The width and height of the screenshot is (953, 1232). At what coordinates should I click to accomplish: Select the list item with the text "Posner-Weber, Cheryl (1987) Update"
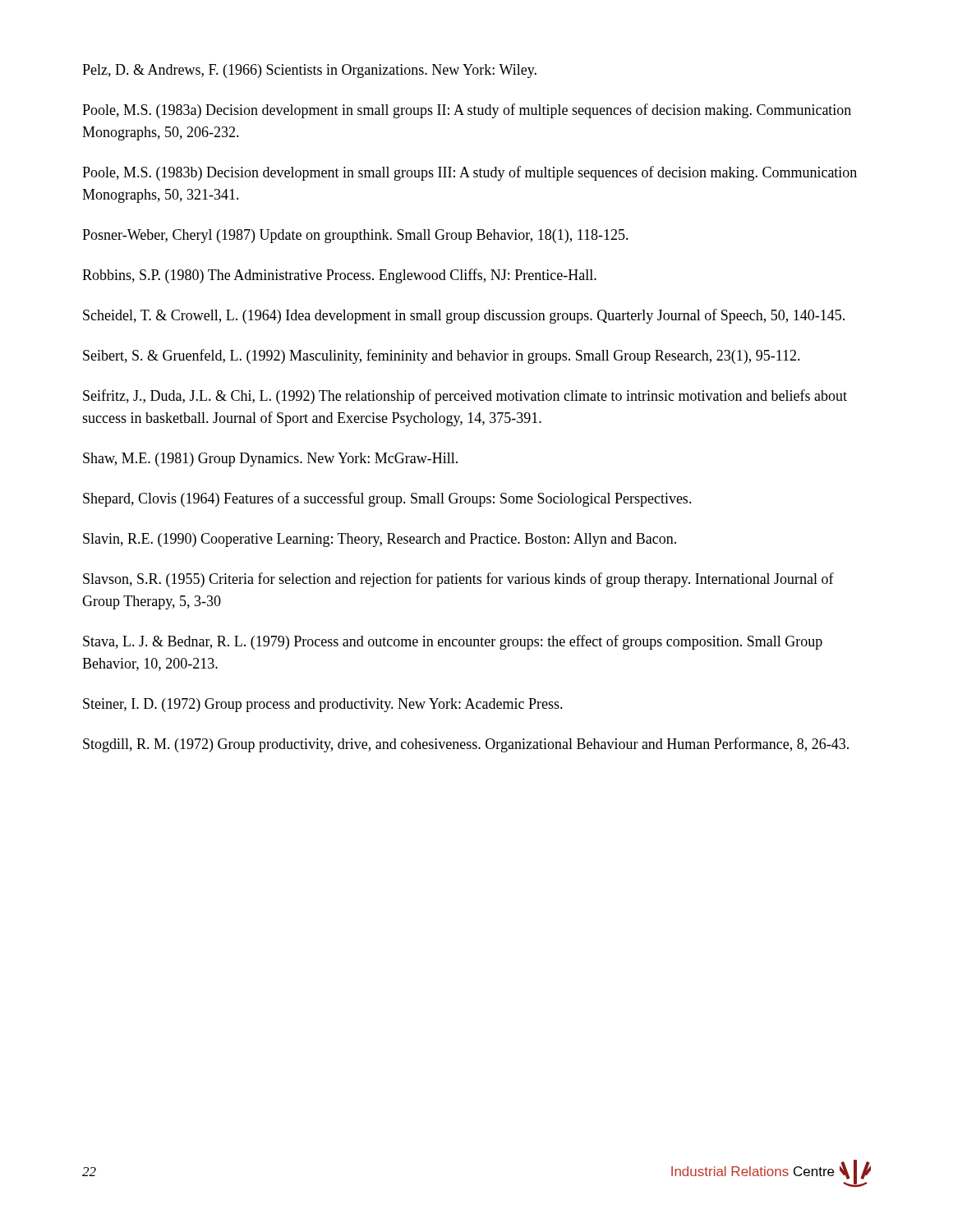pyautogui.click(x=356, y=235)
